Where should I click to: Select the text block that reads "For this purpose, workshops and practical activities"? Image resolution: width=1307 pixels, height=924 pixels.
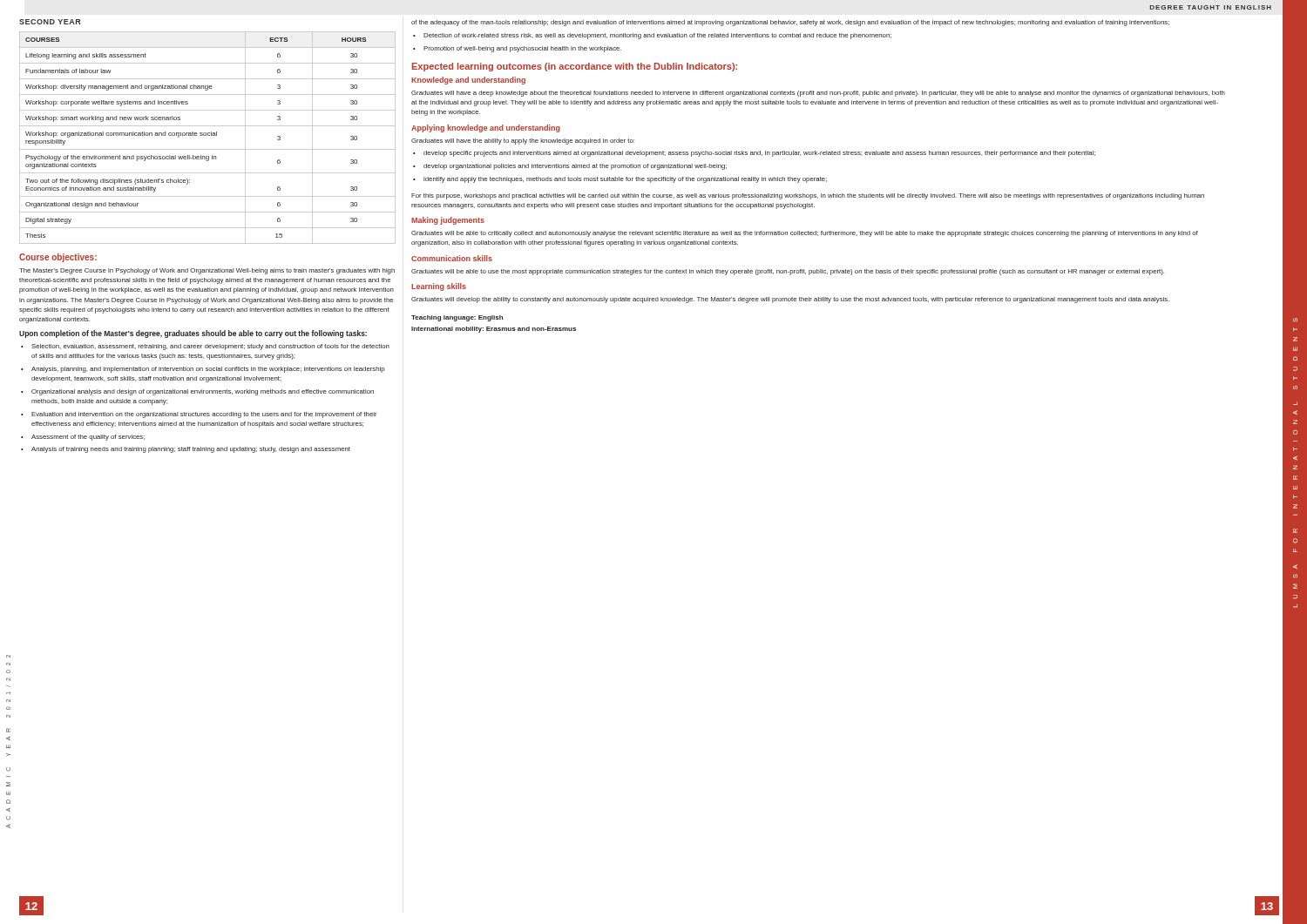(808, 200)
